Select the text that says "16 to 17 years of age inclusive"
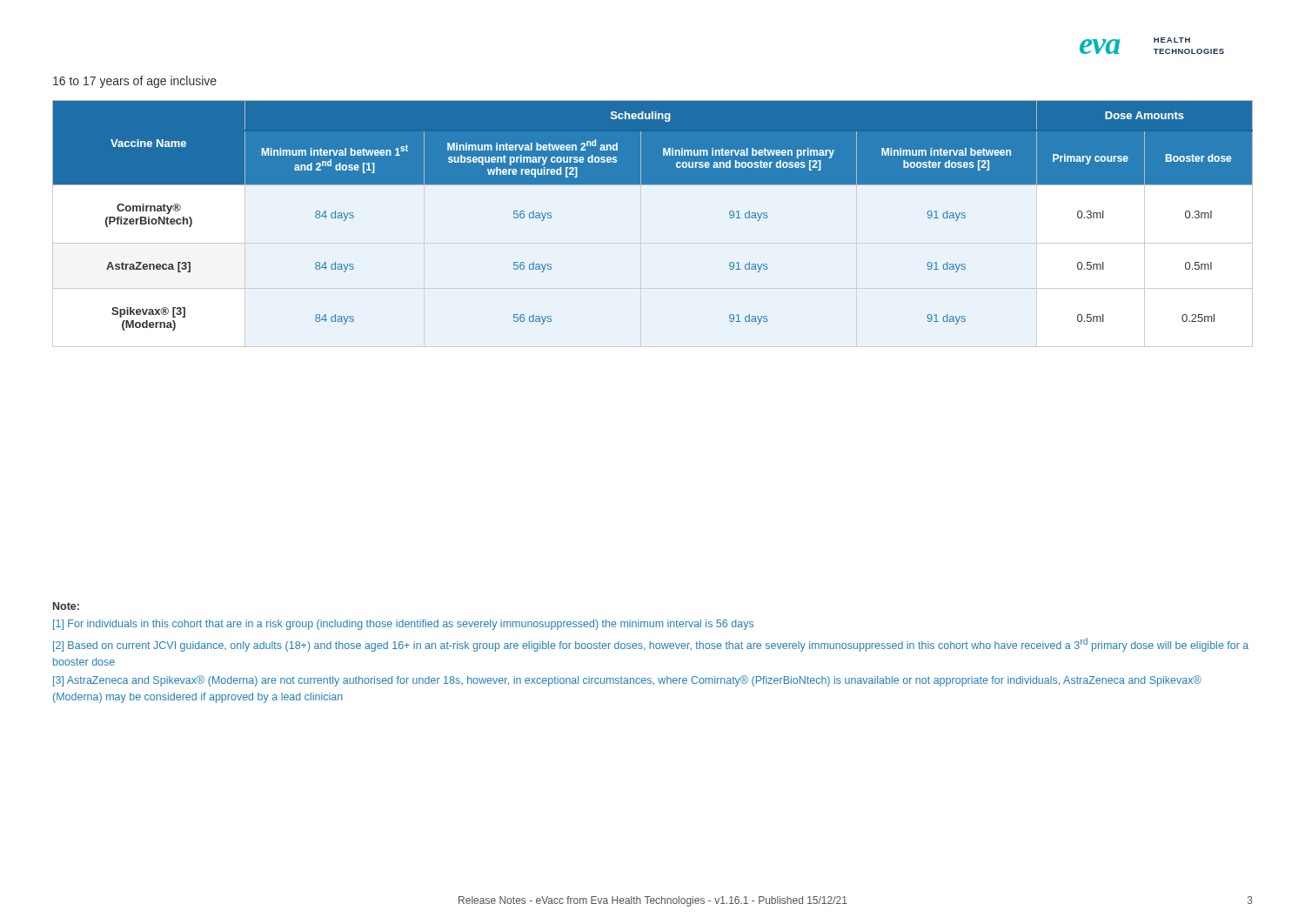 pyautogui.click(x=134, y=81)
